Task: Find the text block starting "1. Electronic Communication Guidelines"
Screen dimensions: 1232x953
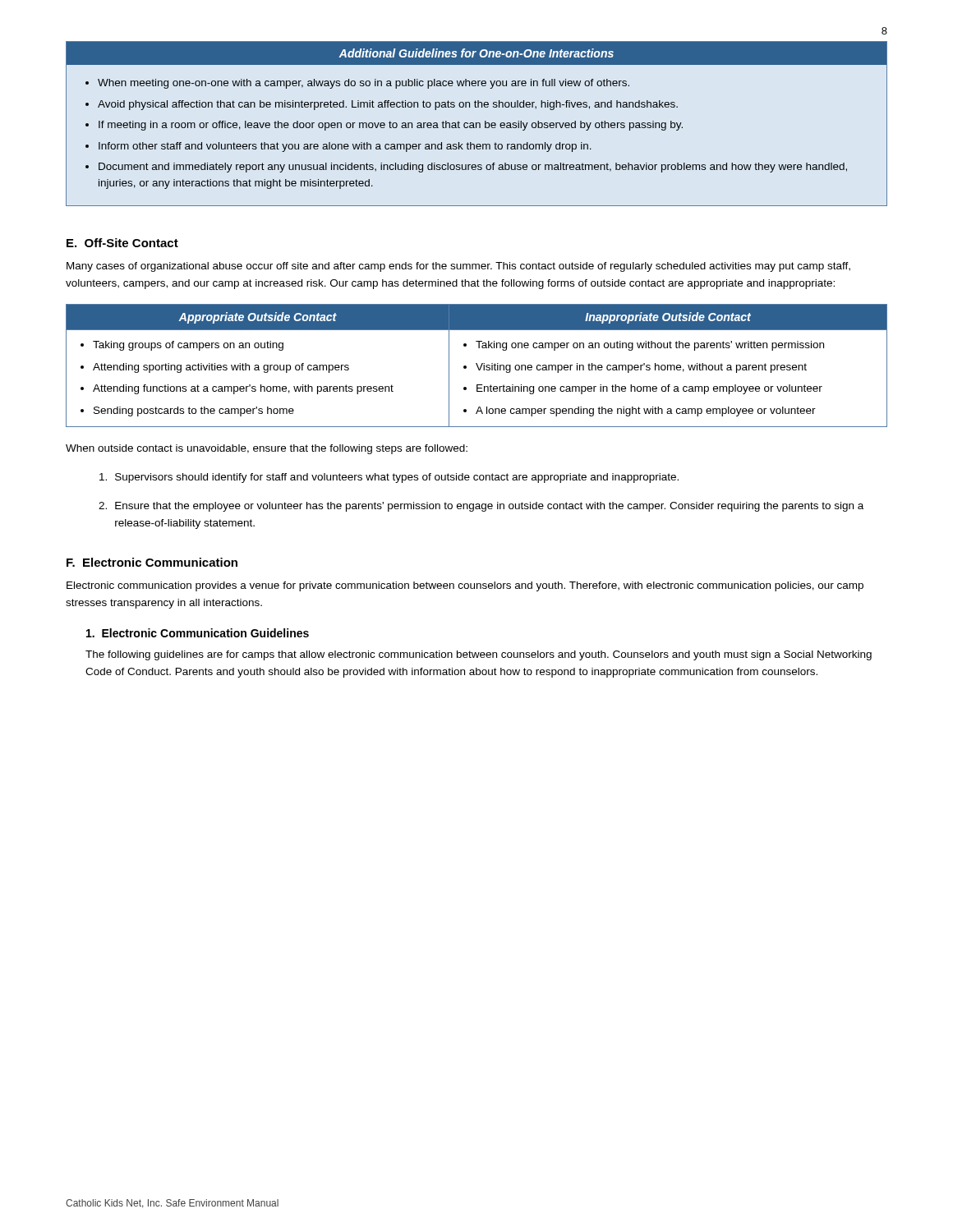Action: (197, 633)
